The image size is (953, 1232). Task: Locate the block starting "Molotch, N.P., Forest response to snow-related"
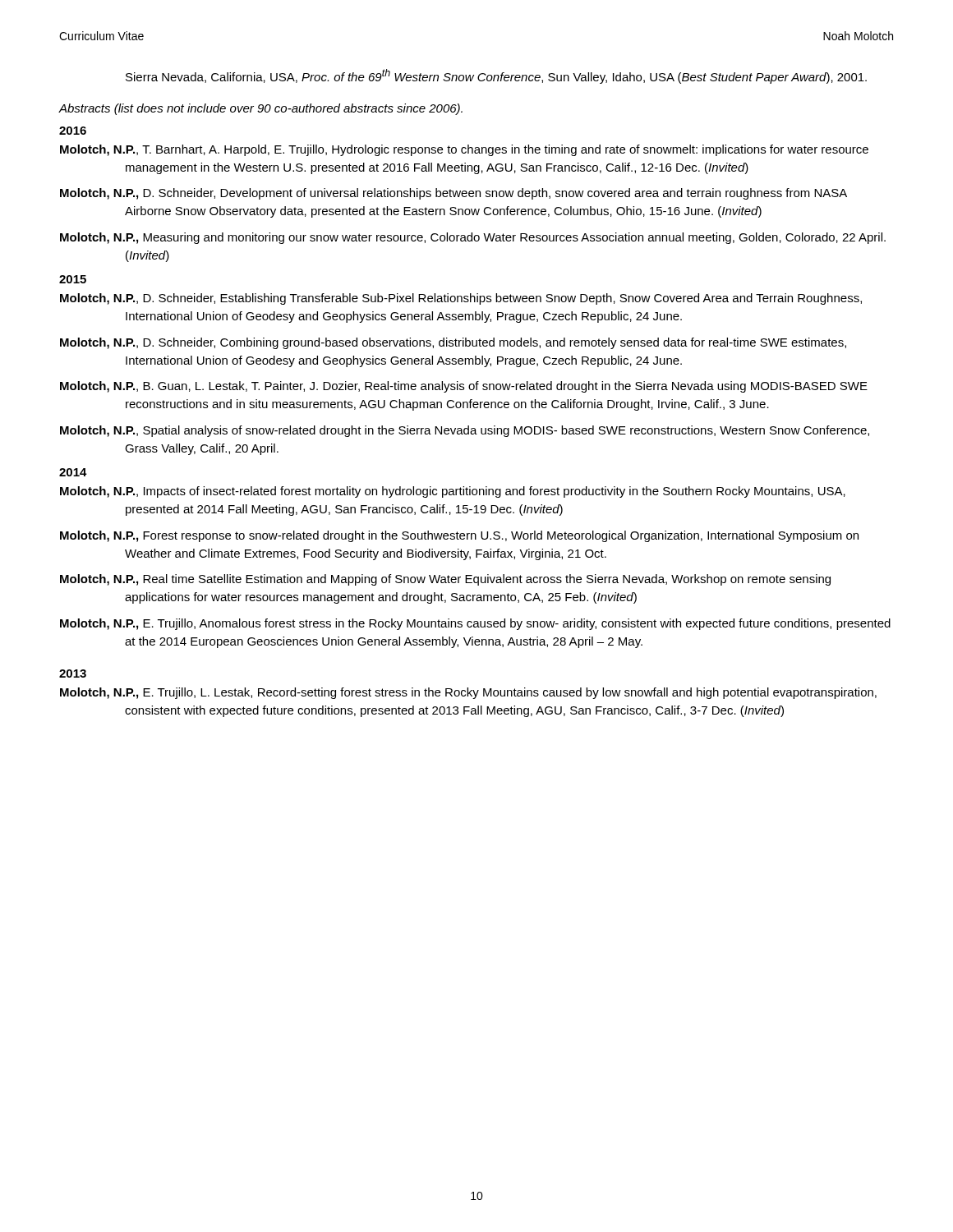tap(476, 544)
